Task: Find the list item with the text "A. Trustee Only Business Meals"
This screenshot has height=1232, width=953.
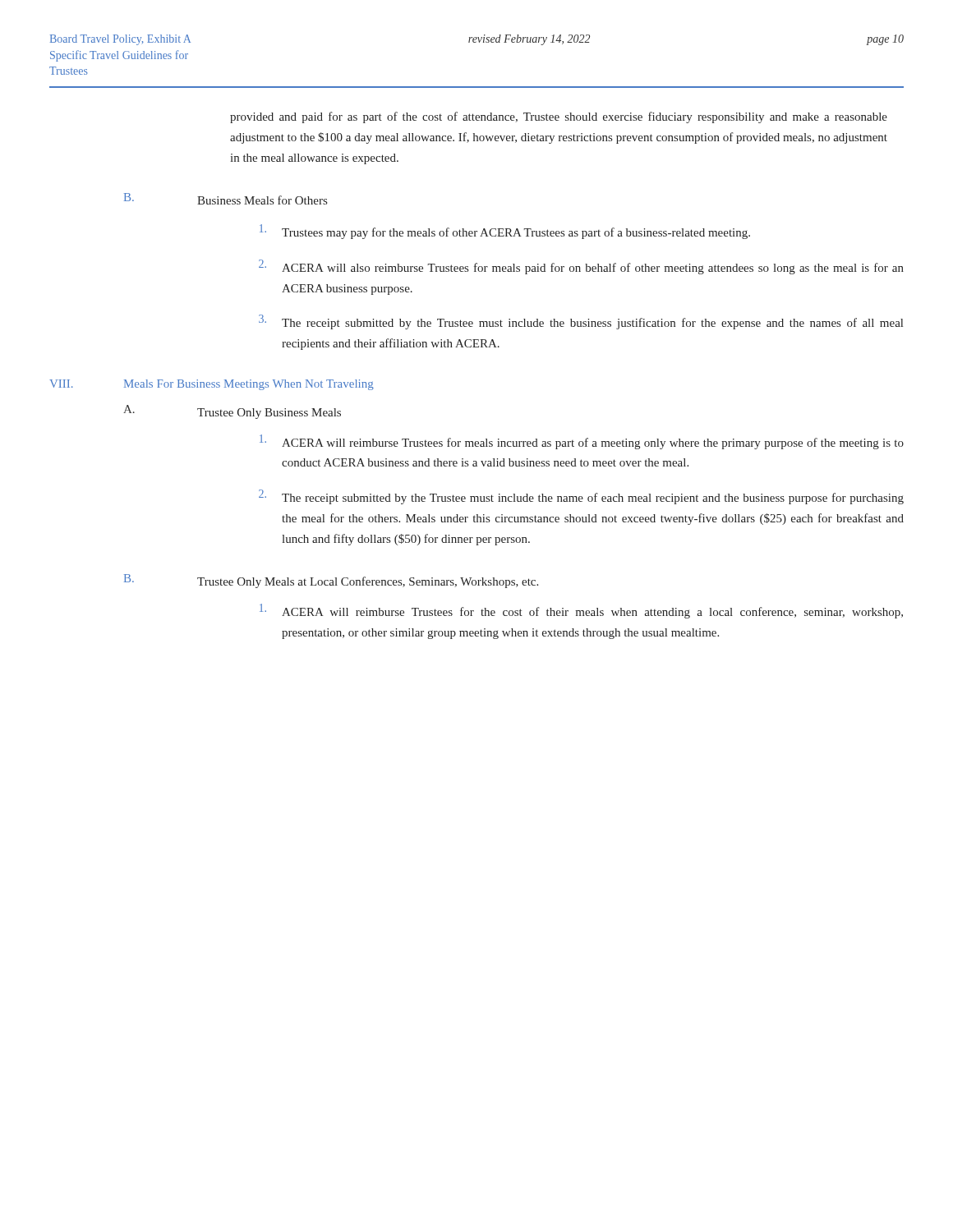Action: coord(232,412)
